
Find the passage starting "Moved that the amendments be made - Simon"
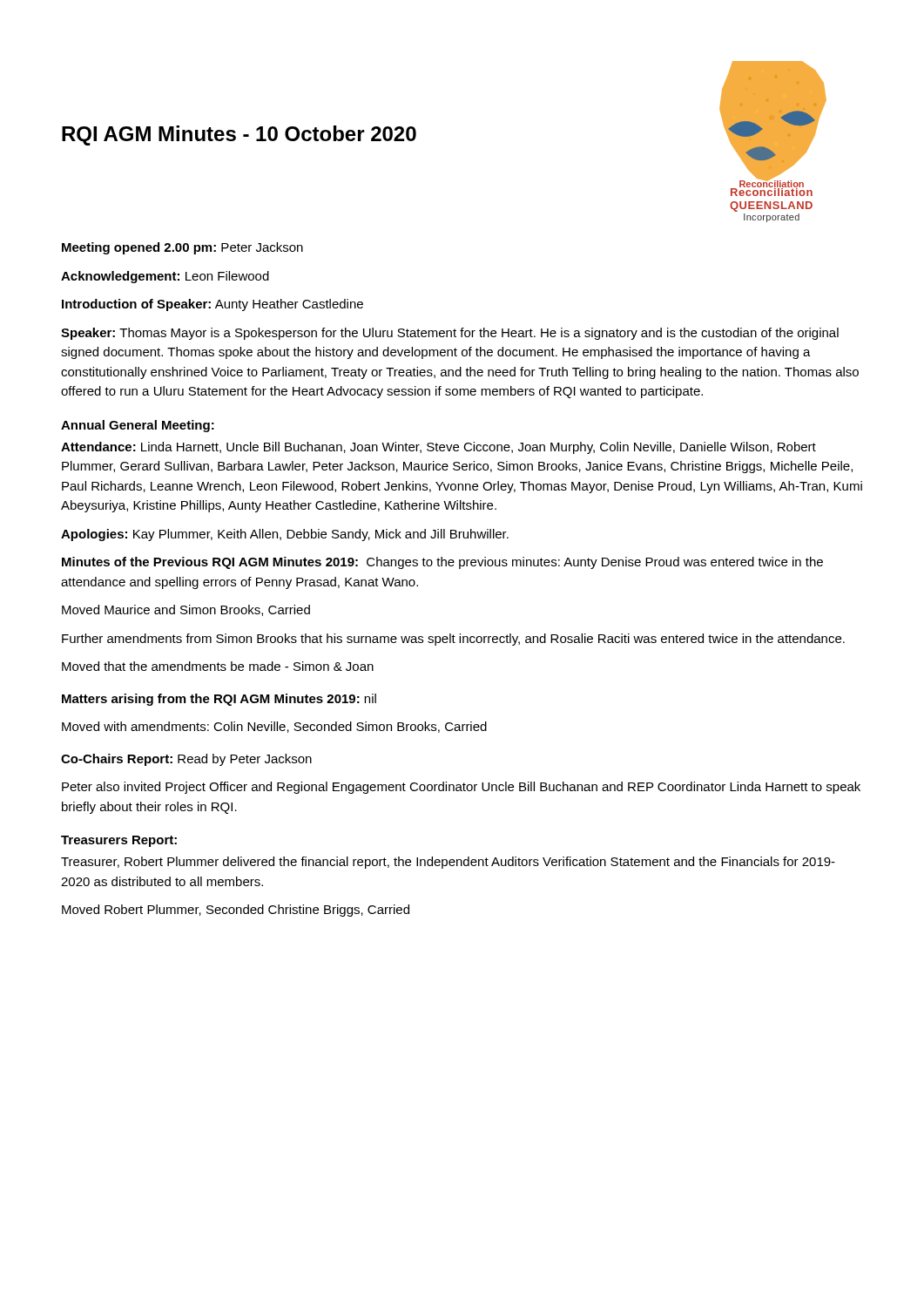217,666
